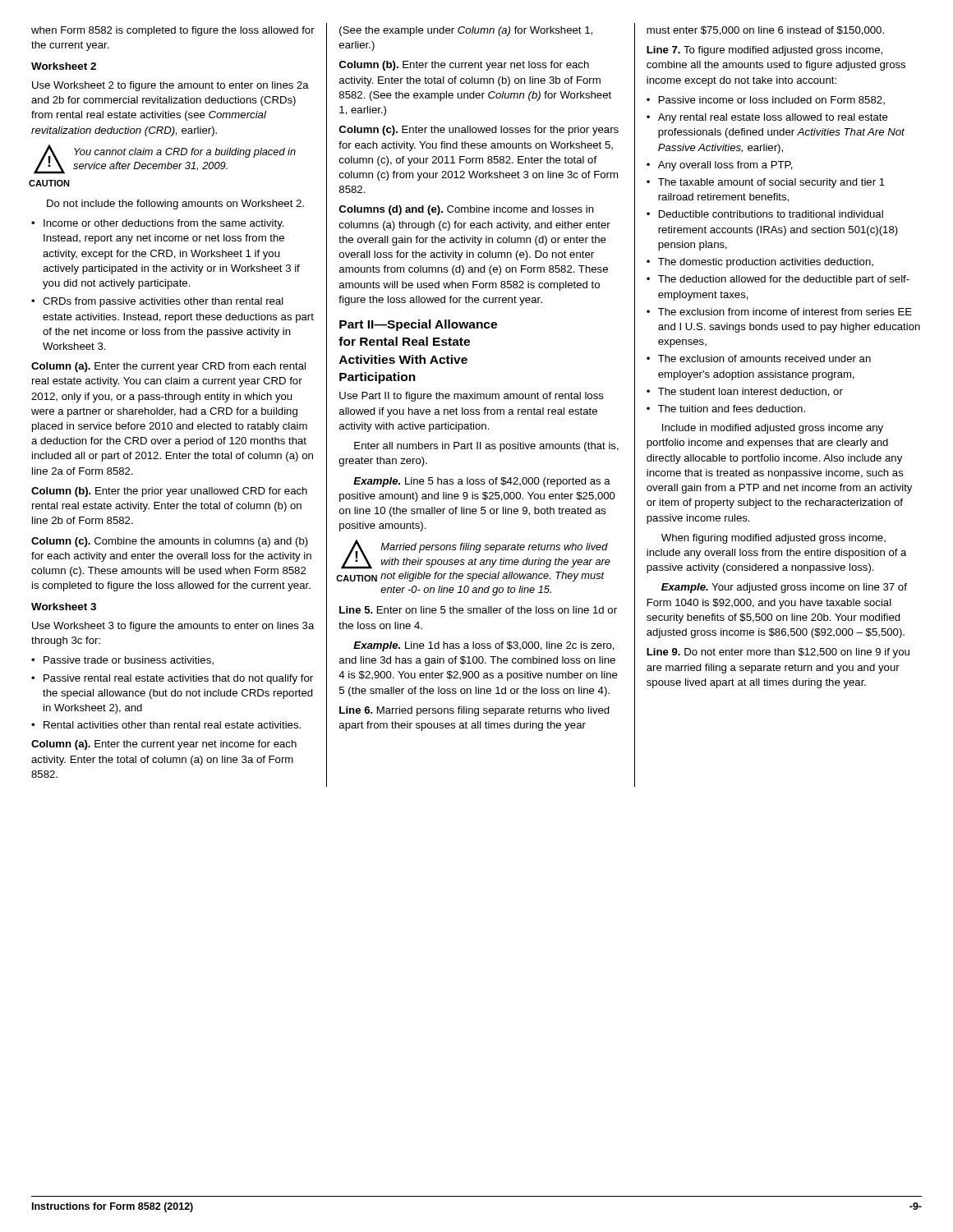Locate the list item that says "The exclusion from income of interest from series"

pyautogui.click(x=784, y=327)
